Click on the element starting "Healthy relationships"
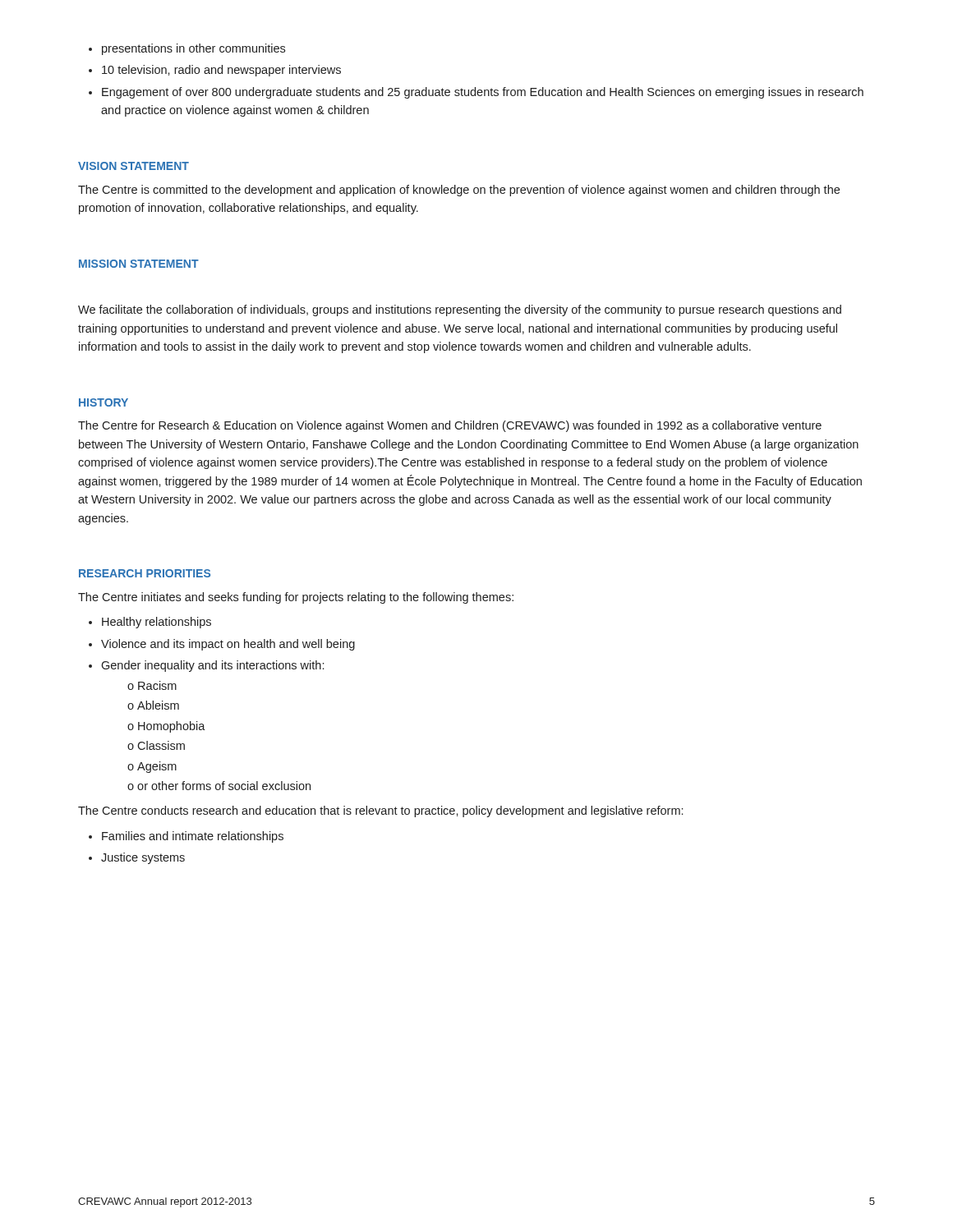Screen dimensions: 1232x953 click(x=157, y=623)
